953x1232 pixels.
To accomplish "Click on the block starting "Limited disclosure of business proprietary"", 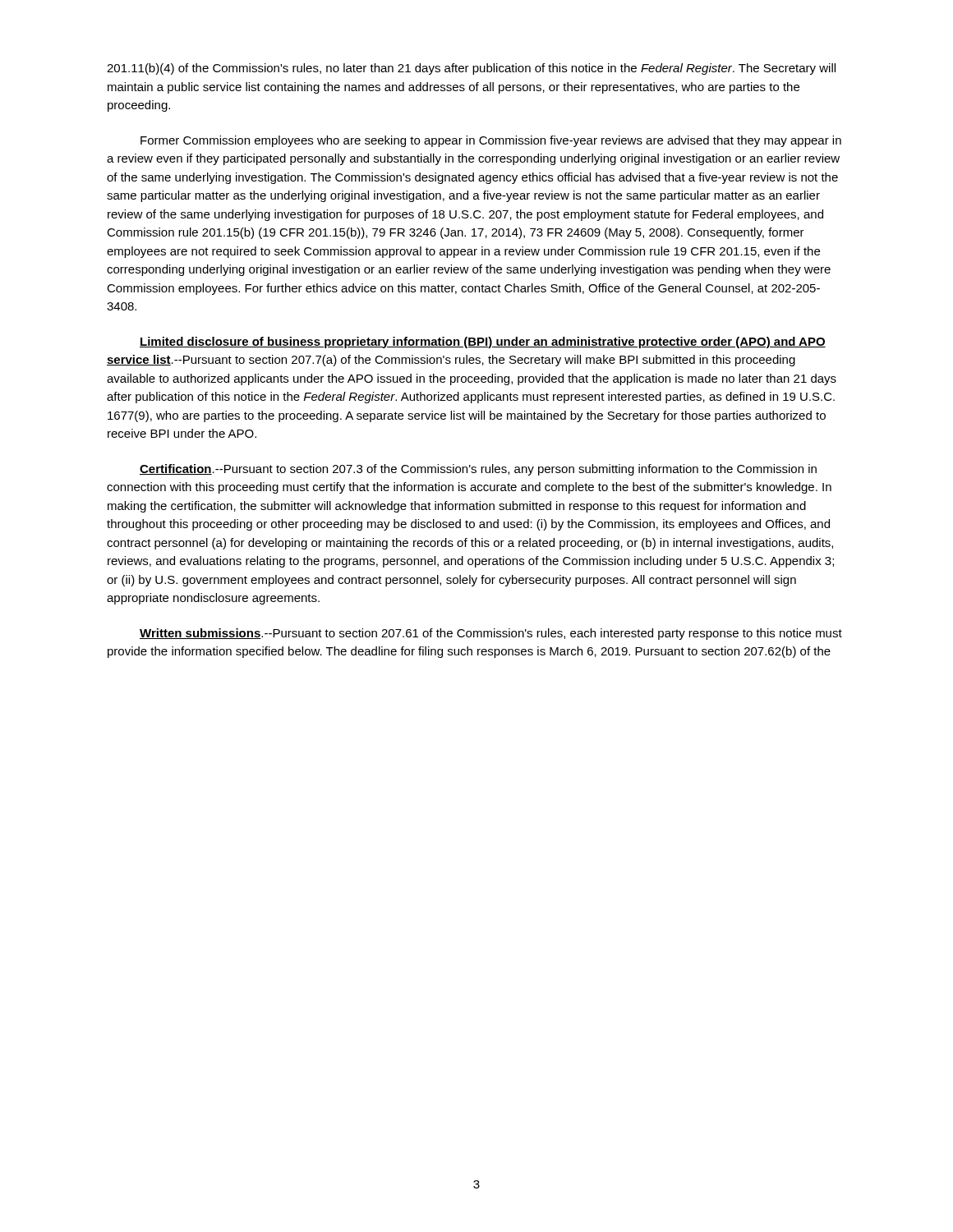I will pyautogui.click(x=472, y=387).
